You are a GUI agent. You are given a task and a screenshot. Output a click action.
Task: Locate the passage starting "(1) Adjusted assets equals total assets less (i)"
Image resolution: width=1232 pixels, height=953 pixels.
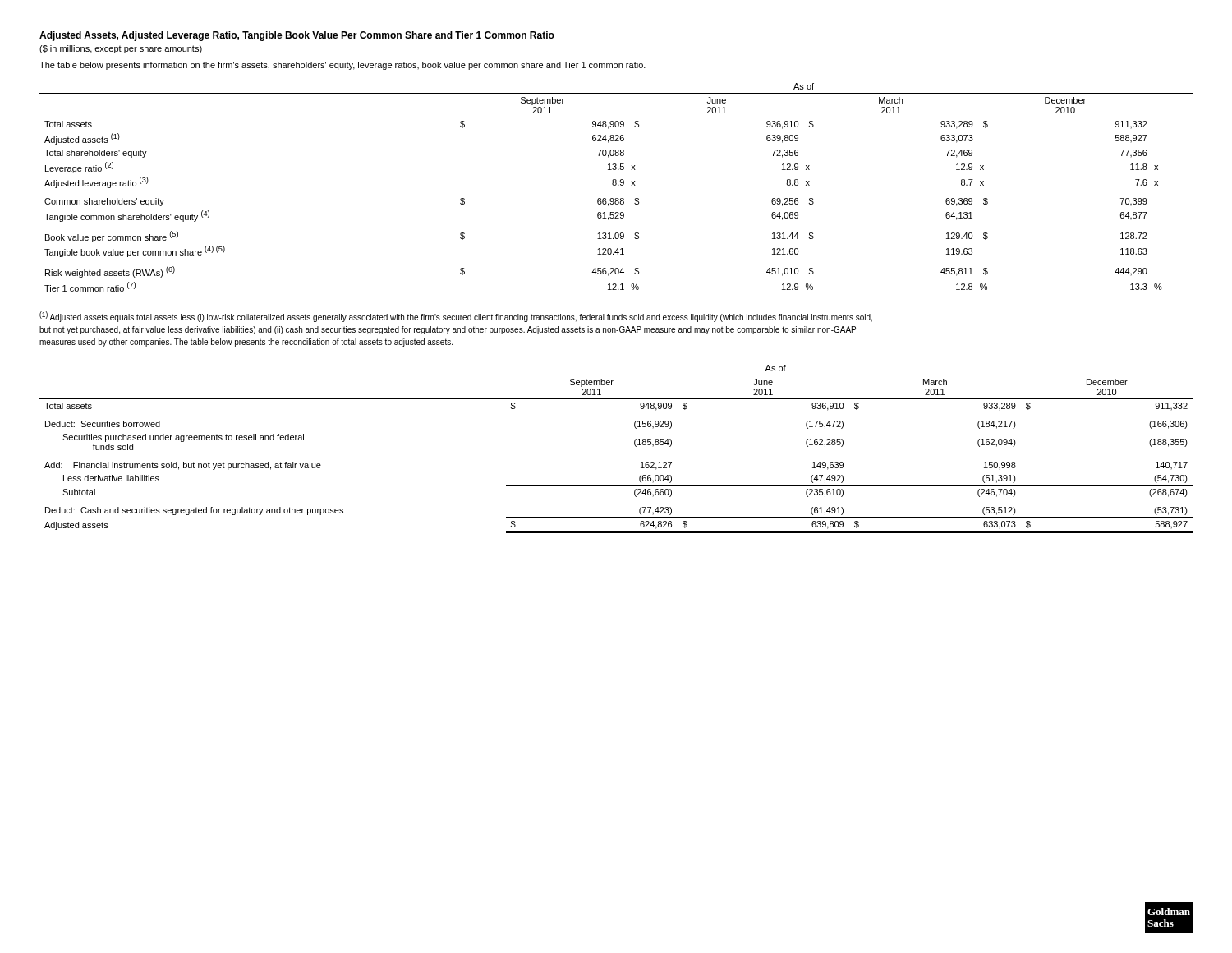pos(456,329)
